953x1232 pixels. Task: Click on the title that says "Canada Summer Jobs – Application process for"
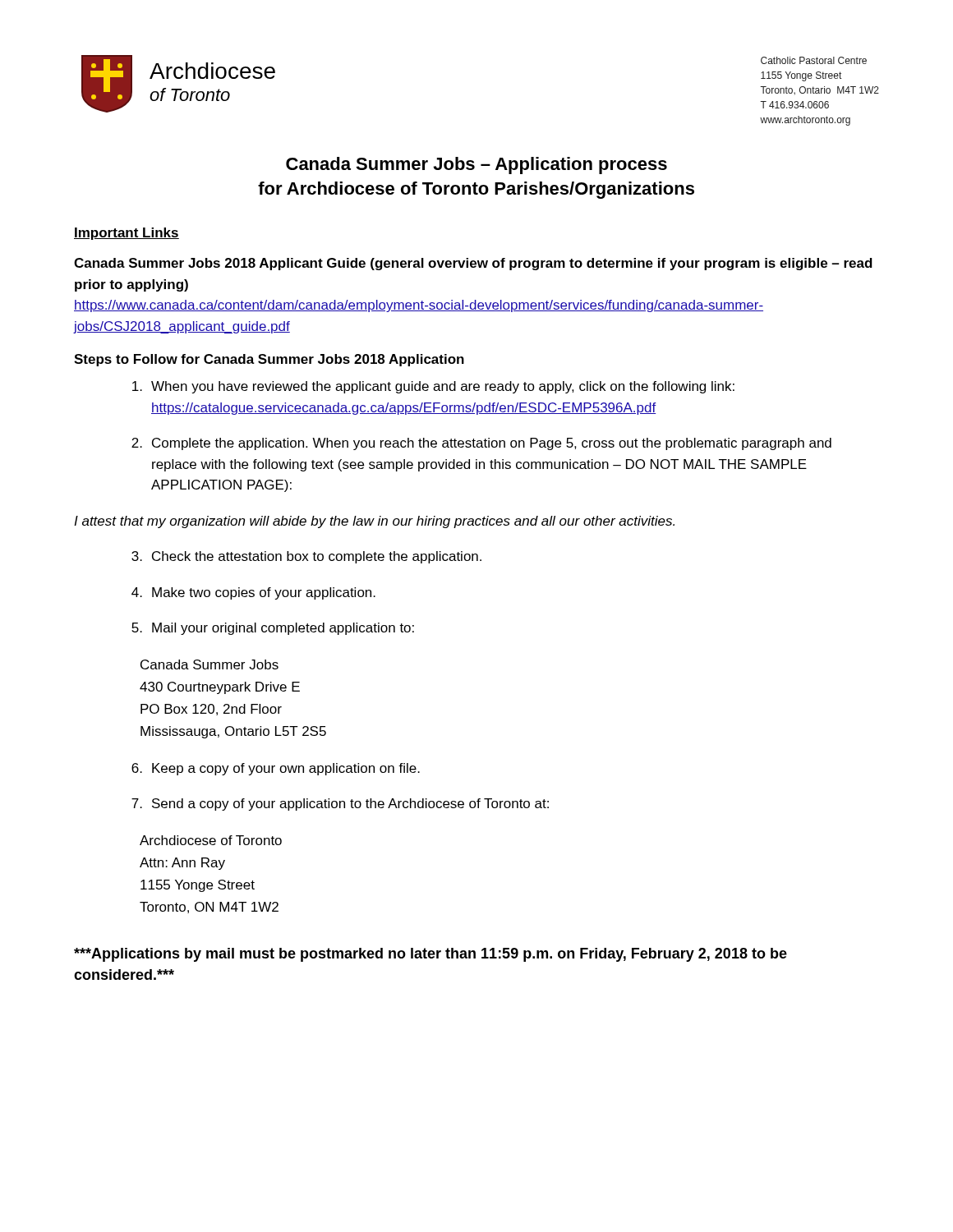(x=476, y=176)
